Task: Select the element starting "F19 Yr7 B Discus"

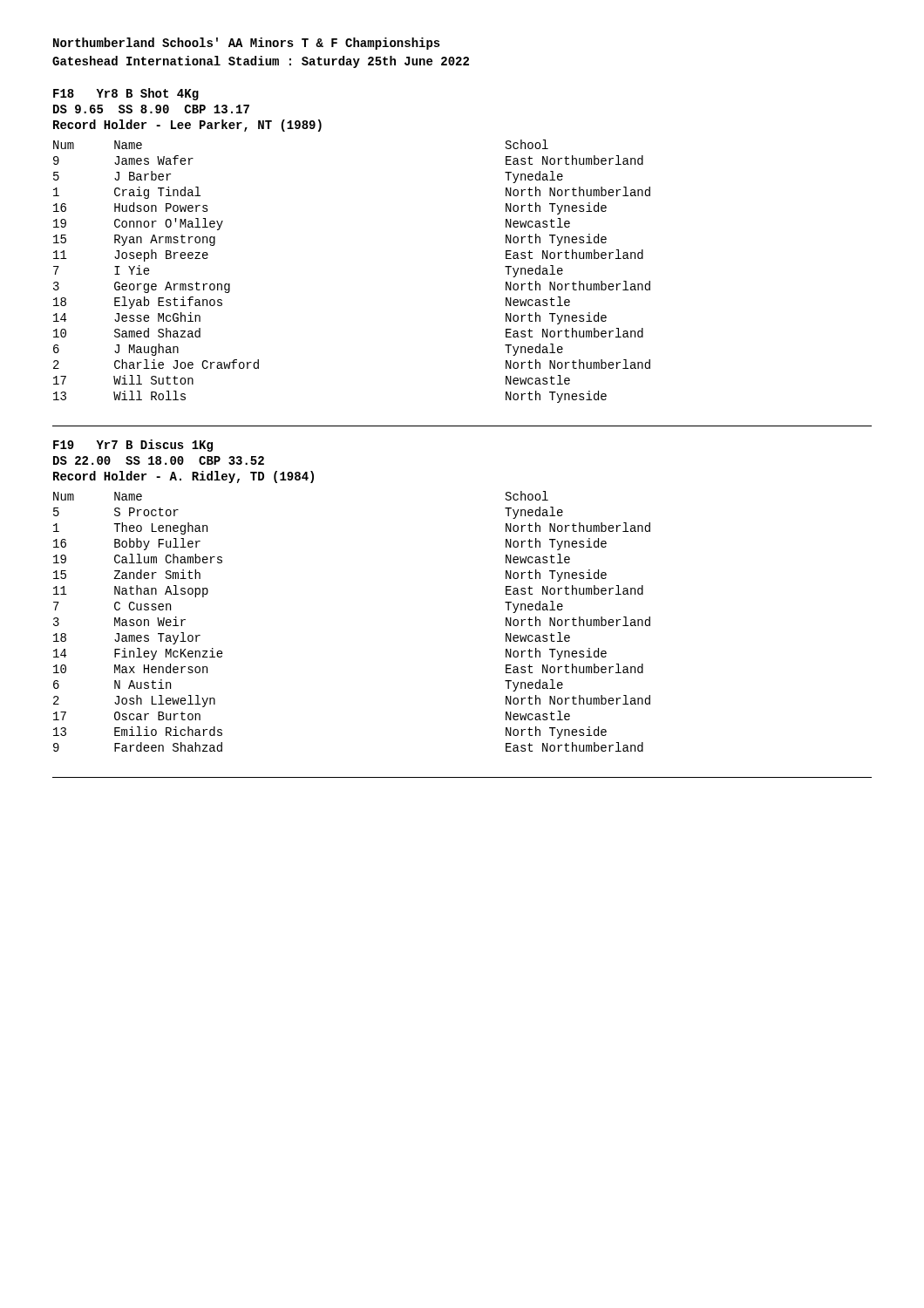Action: (x=133, y=446)
